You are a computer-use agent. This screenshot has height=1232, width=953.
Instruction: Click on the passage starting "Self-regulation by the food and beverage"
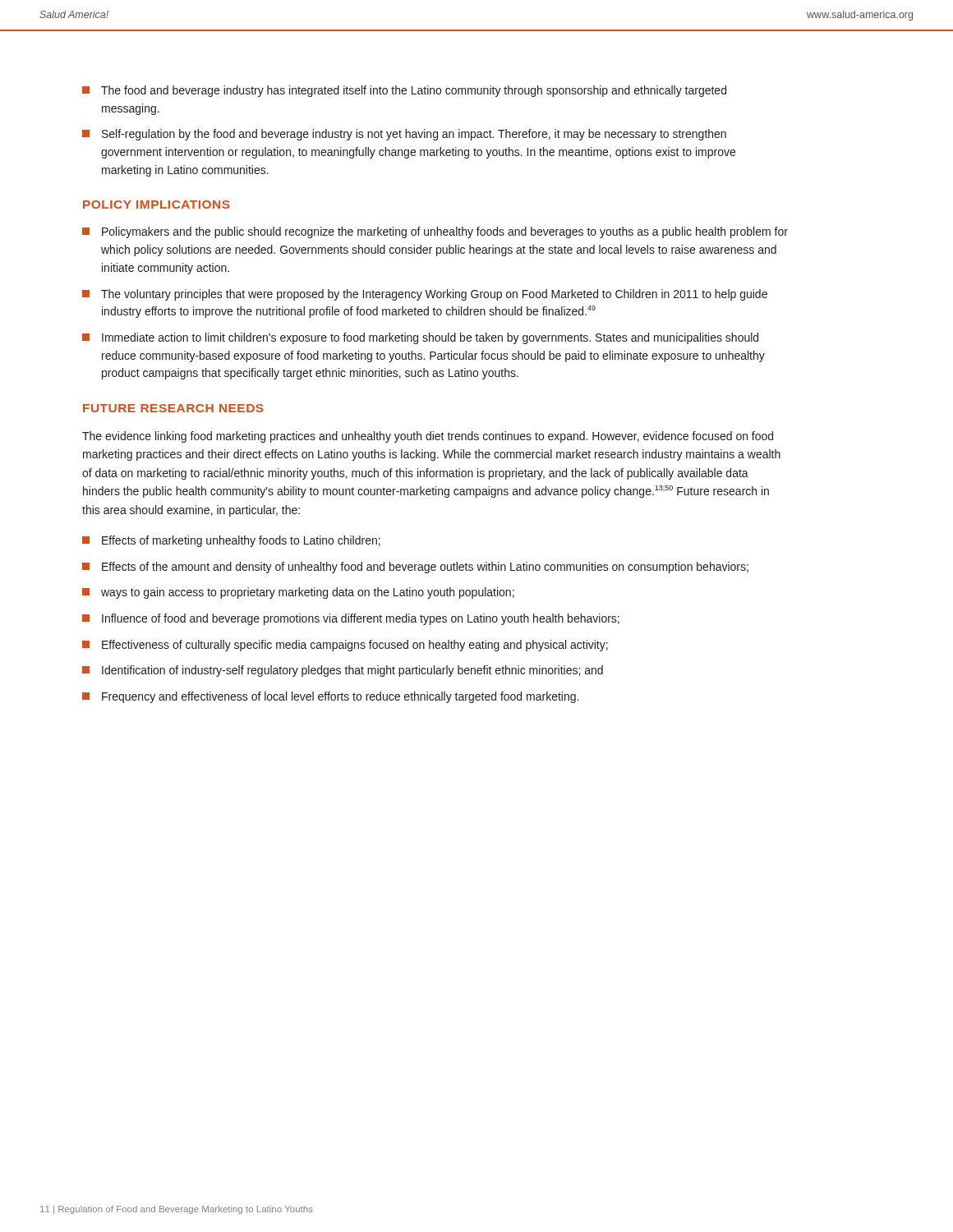tap(435, 153)
